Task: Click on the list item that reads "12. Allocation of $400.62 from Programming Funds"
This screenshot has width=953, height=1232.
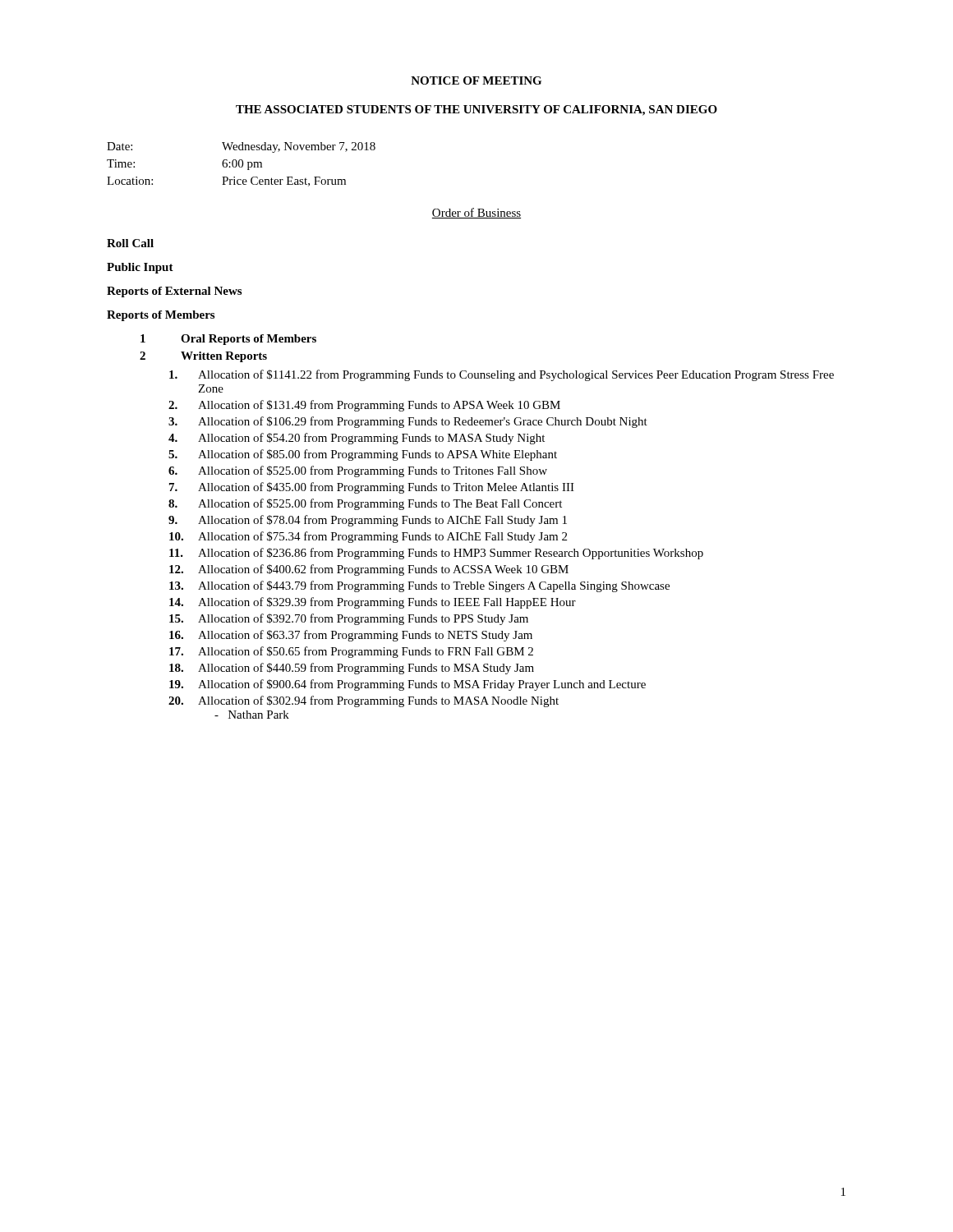Action: [507, 570]
